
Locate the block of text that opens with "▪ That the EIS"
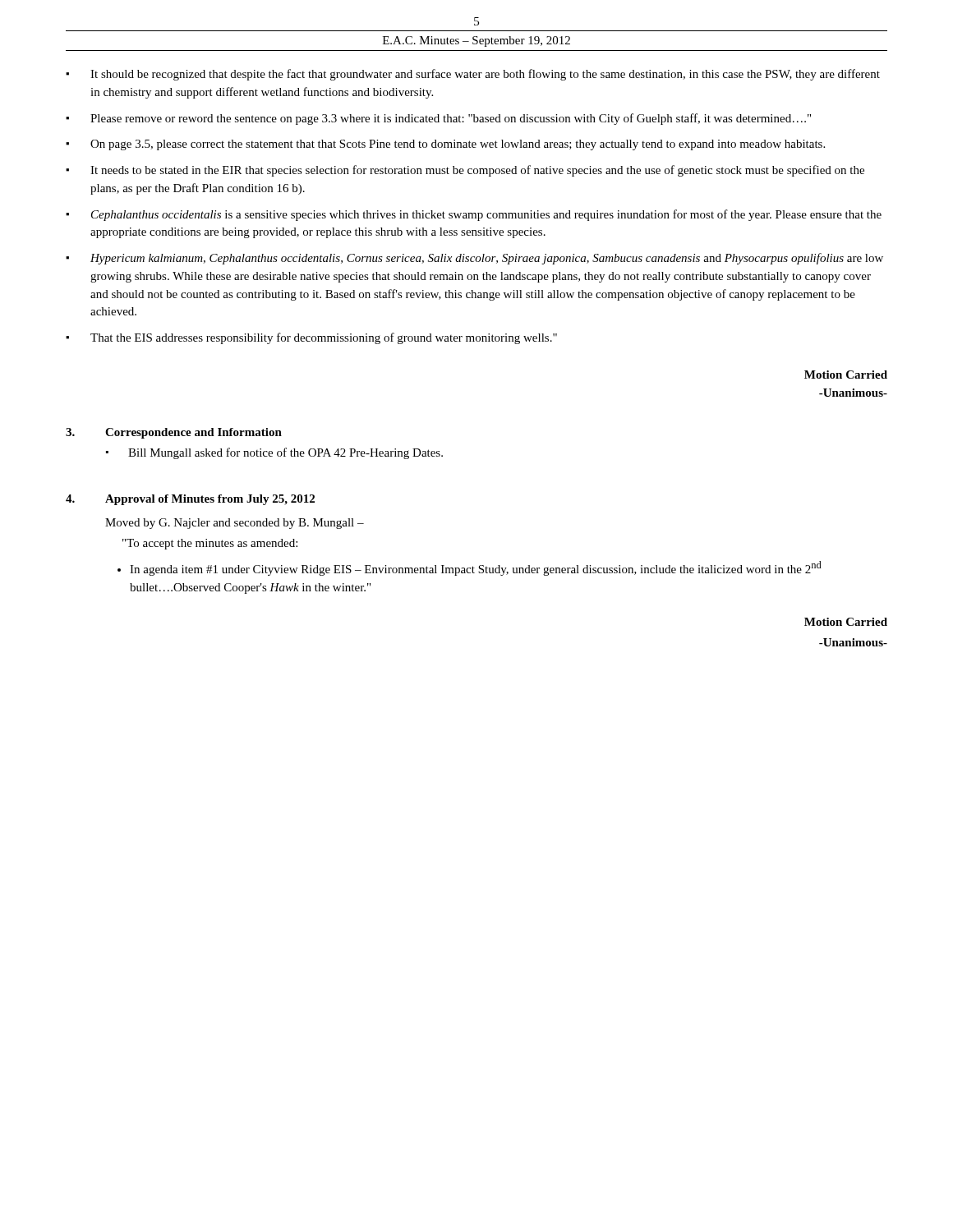pyautogui.click(x=476, y=338)
